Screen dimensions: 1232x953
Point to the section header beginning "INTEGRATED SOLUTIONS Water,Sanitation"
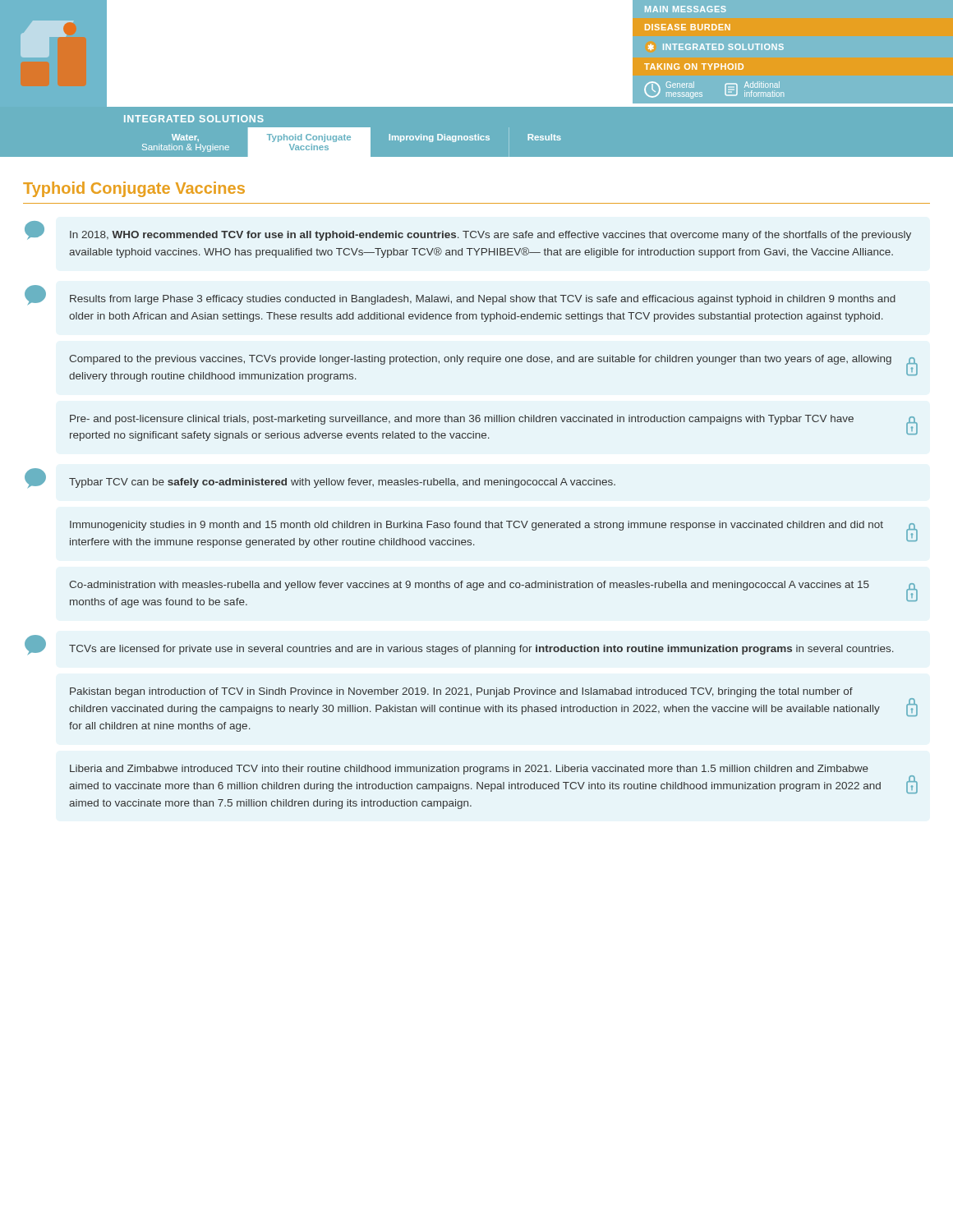click(476, 132)
